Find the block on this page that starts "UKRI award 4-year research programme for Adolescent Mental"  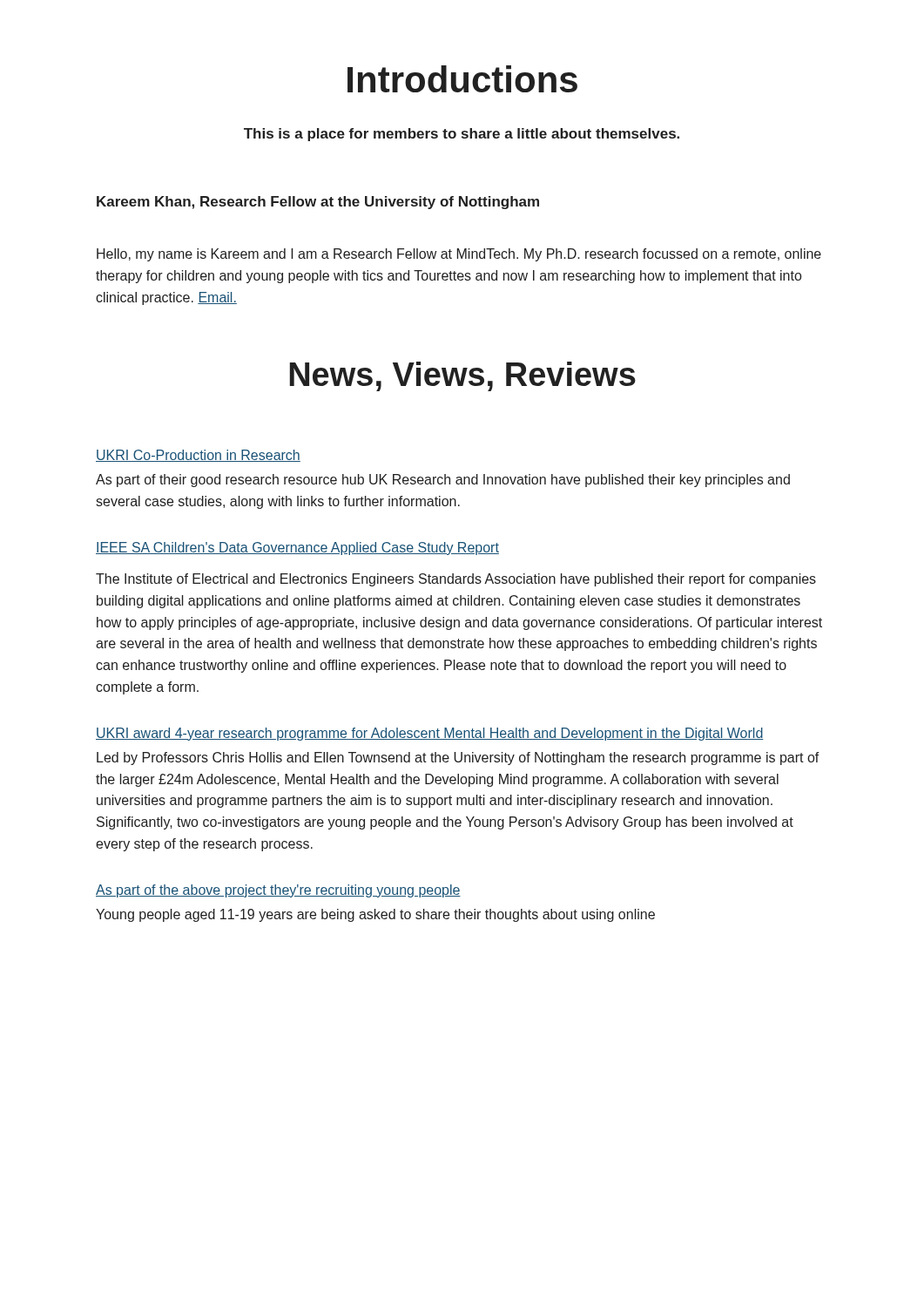[429, 733]
